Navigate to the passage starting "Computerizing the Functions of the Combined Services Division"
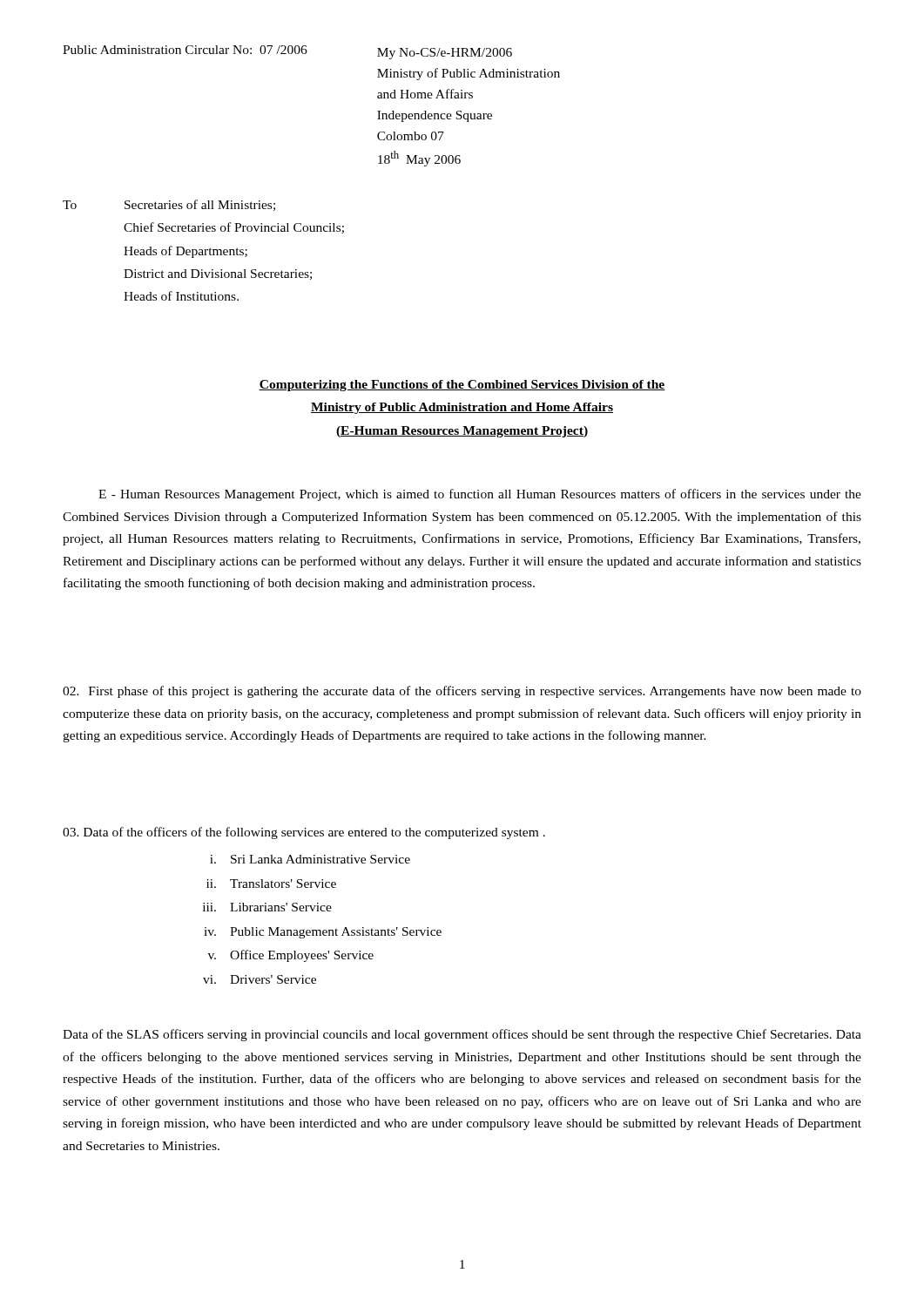This screenshot has height=1307, width=924. point(462,407)
